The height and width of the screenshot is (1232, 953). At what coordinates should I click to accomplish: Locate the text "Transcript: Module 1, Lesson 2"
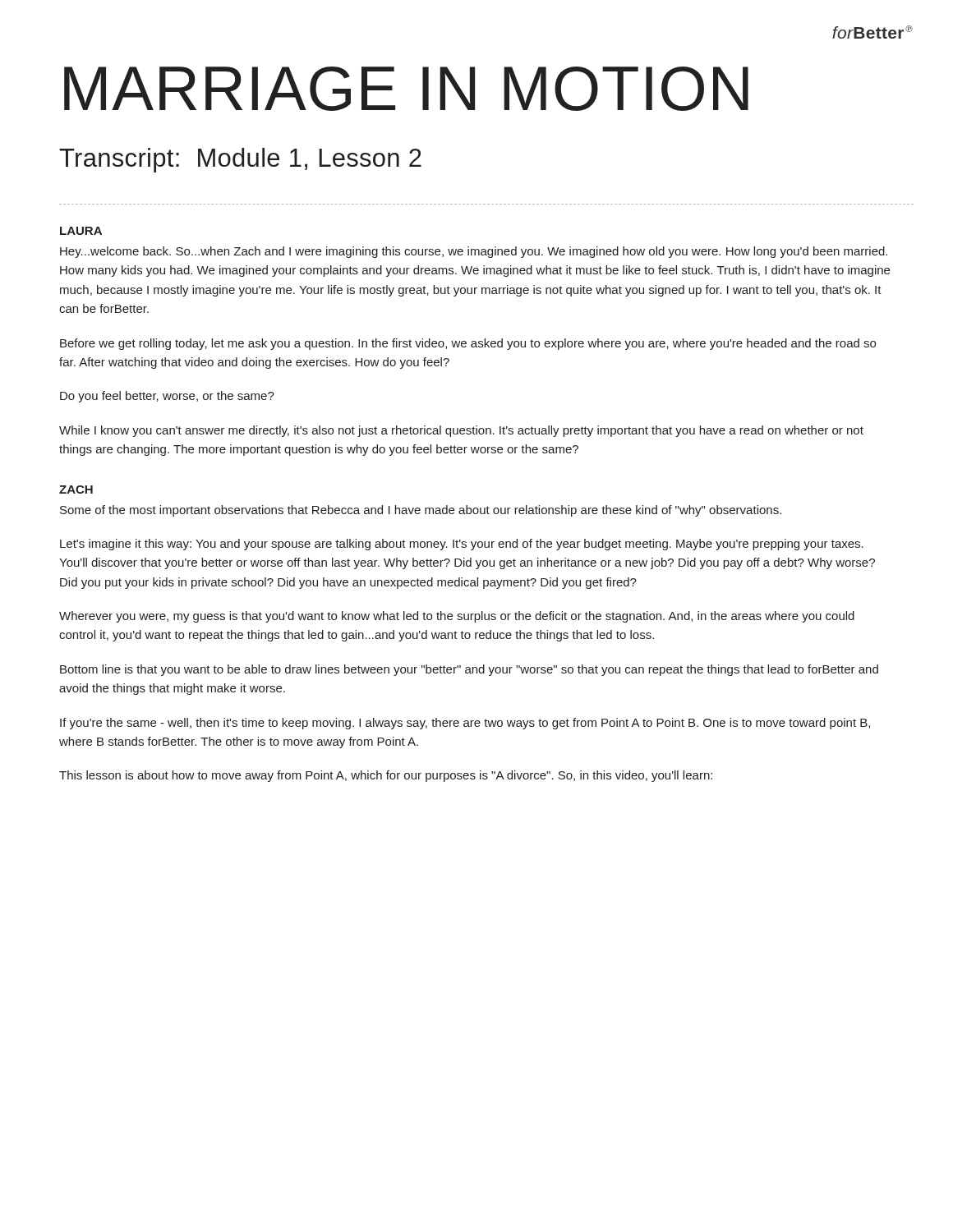point(240,160)
